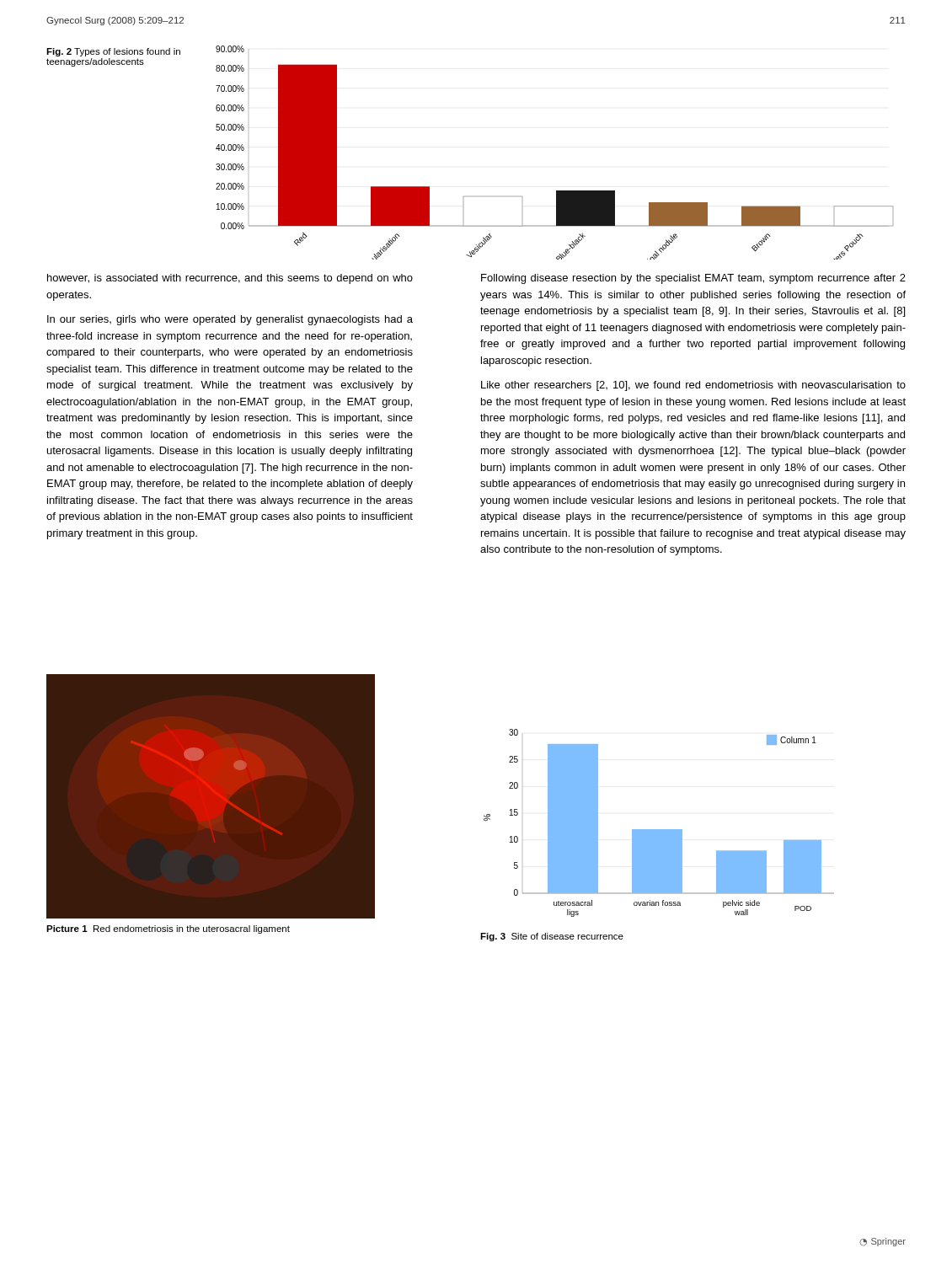952x1264 pixels.
Task: Navigate to the block starting "Fig. 3 Site of disease"
Action: point(552,936)
